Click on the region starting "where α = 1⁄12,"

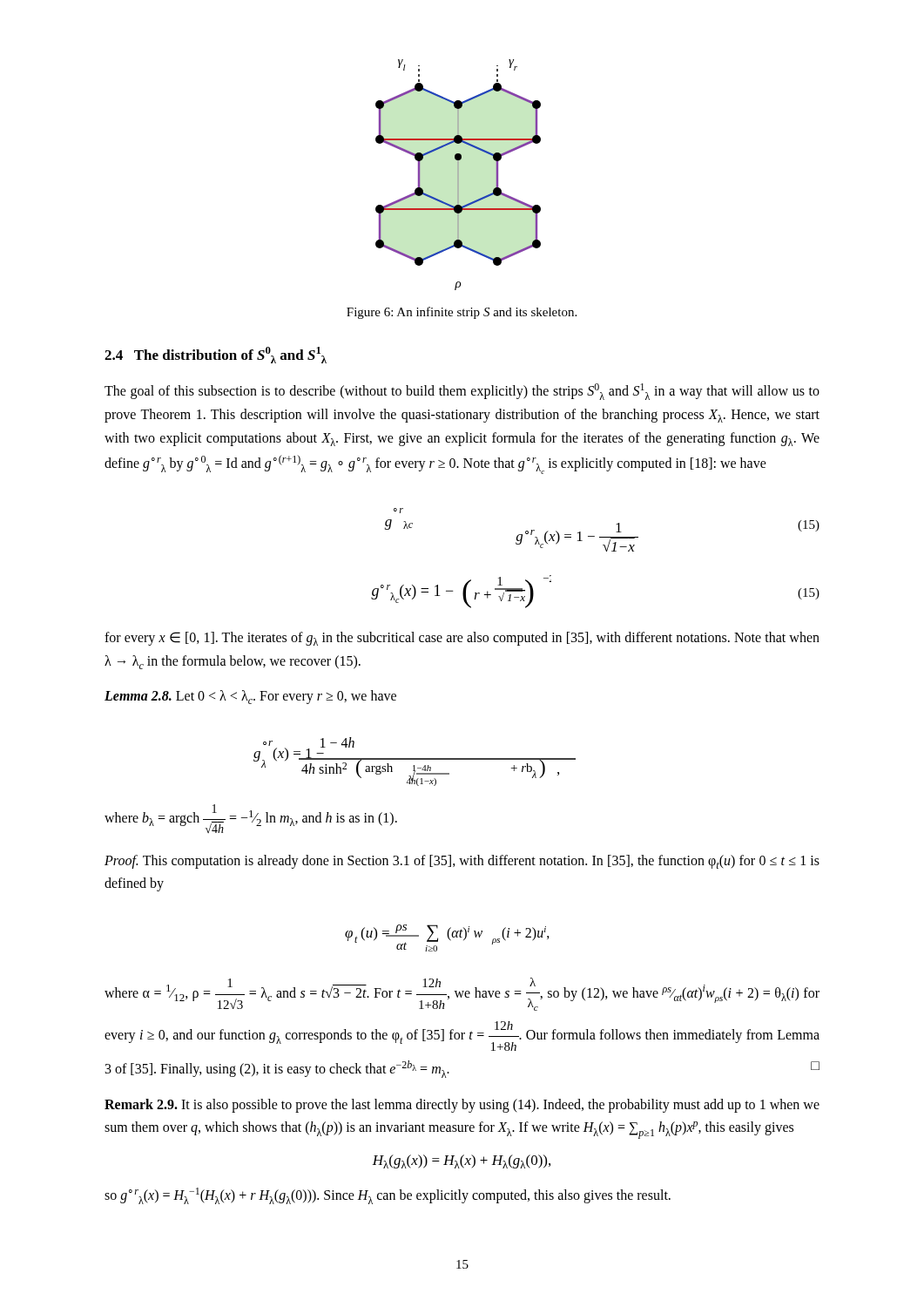click(462, 1028)
